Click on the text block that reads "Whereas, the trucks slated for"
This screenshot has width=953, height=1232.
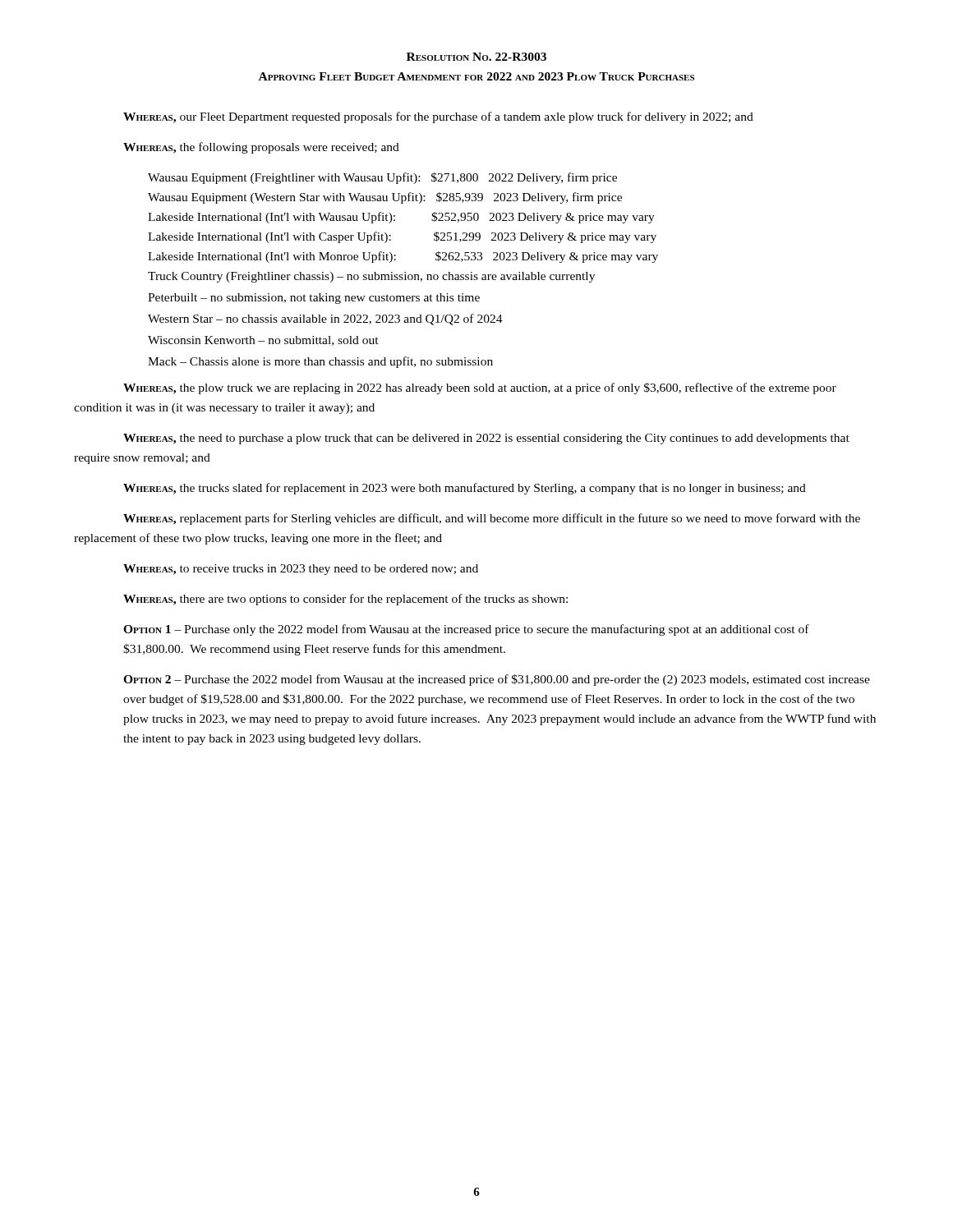click(464, 488)
